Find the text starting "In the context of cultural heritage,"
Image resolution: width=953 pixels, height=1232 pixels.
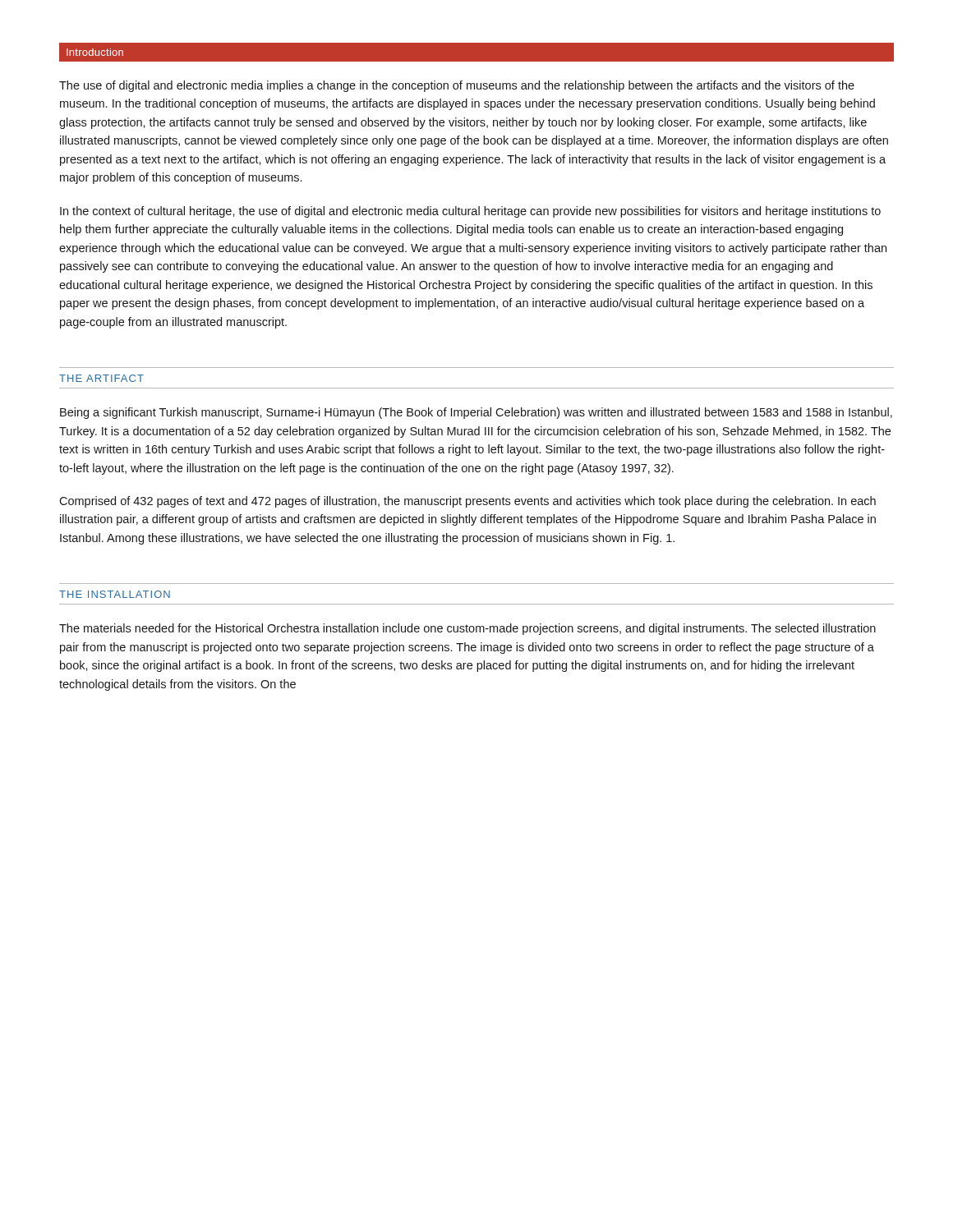point(473,266)
